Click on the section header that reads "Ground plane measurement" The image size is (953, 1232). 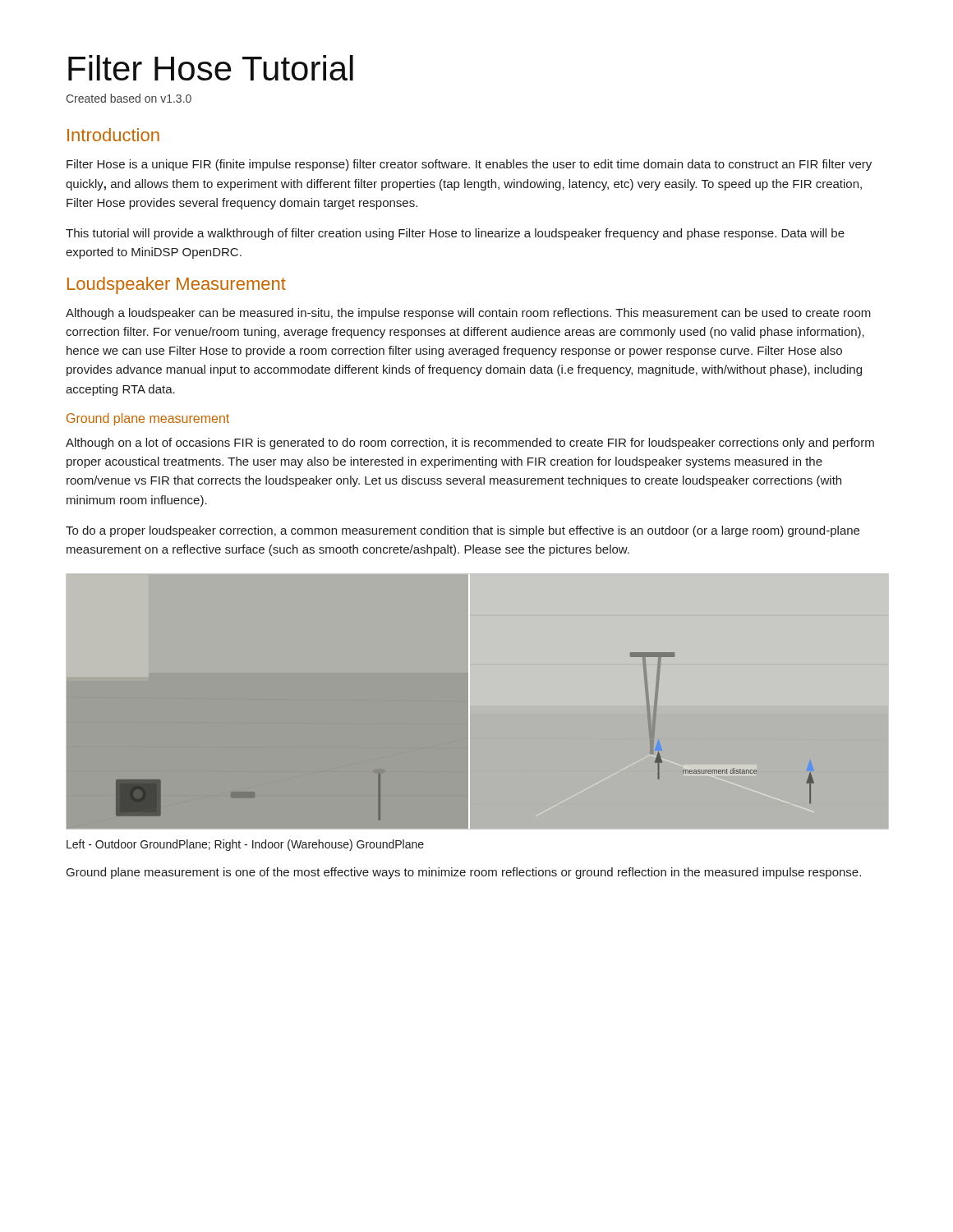(148, 419)
